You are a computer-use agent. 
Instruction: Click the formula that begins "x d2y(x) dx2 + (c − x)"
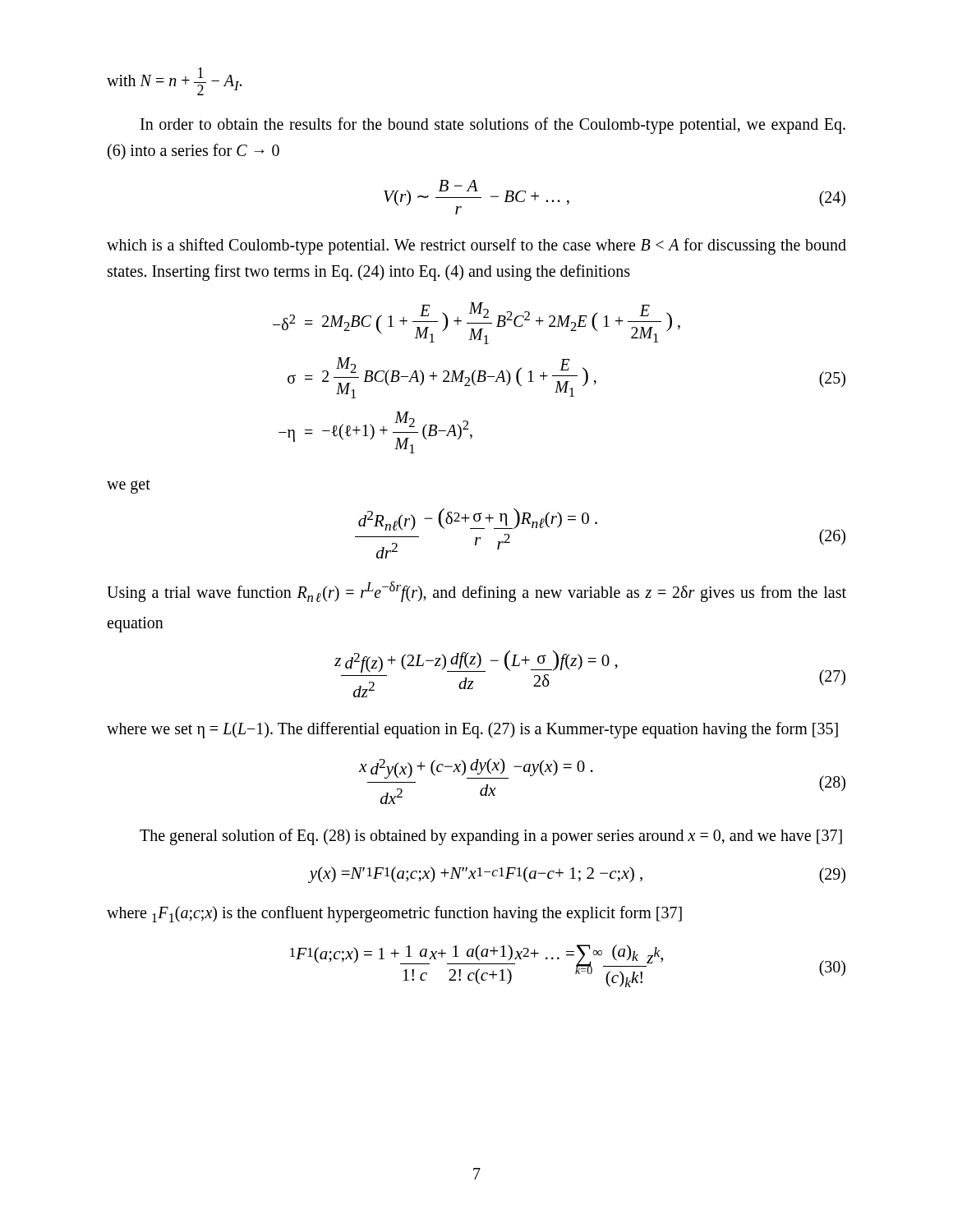[476, 782]
